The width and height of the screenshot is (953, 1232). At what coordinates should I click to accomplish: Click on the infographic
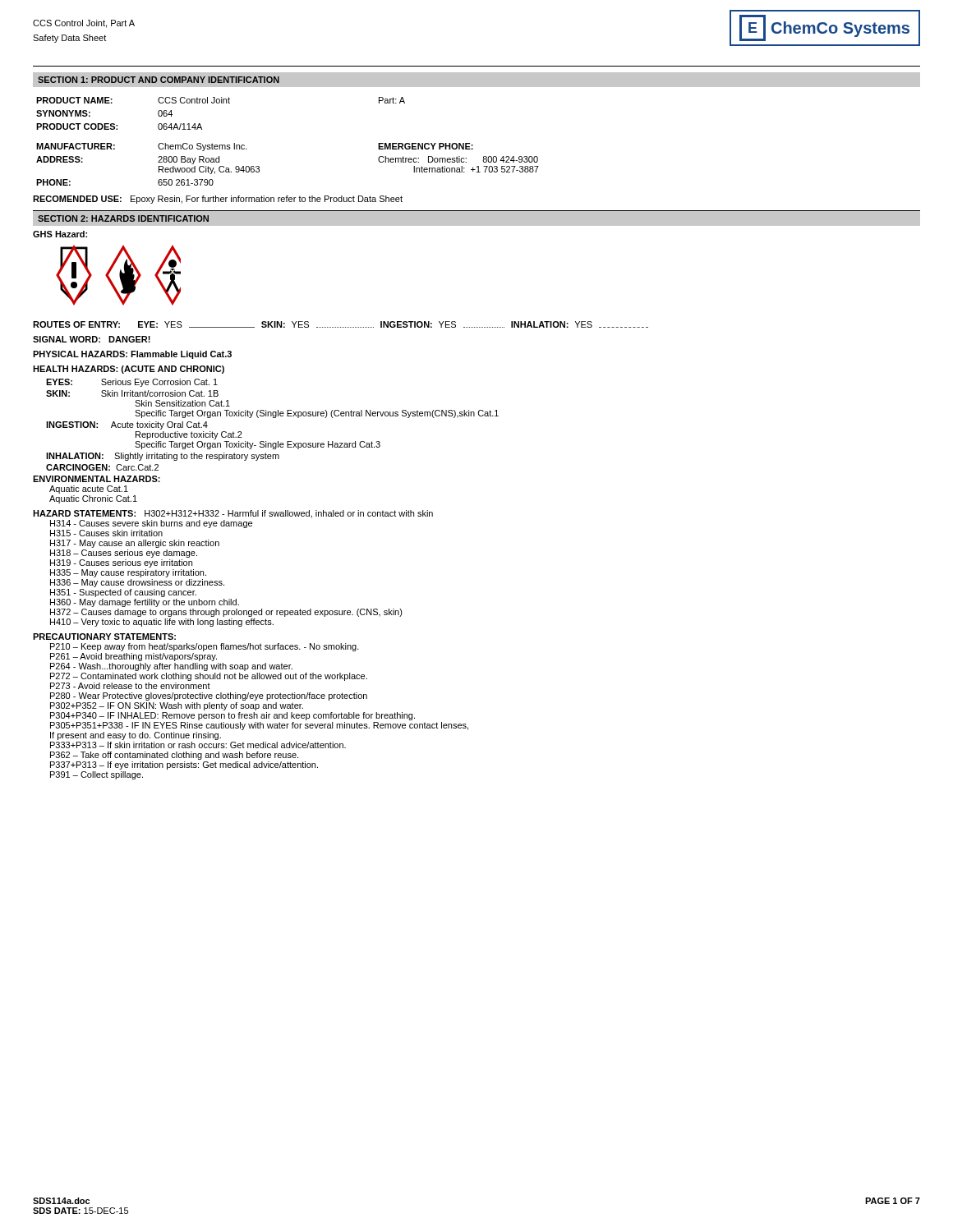pyautogui.click(x=476, y=278)
